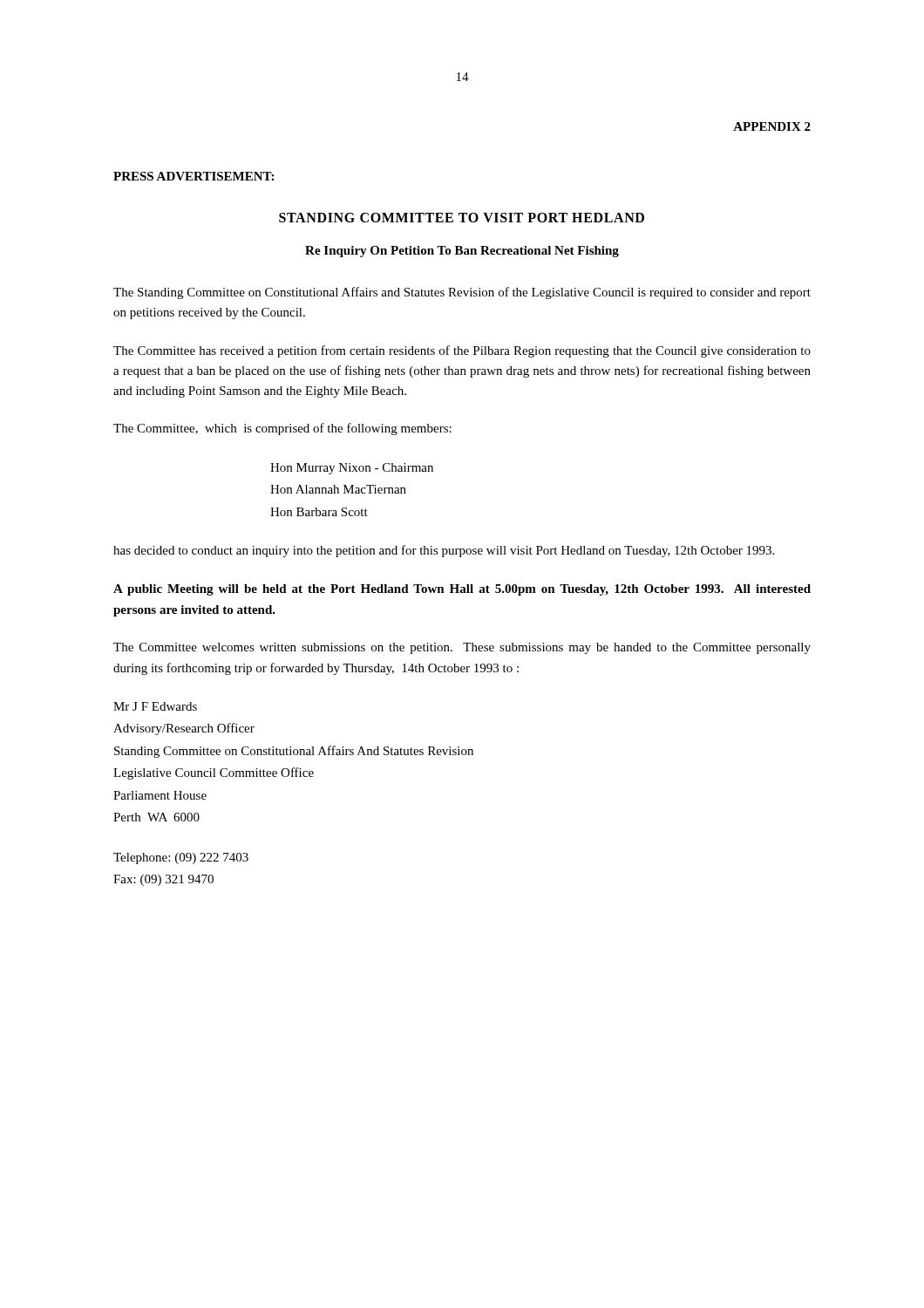Point to the block beginning "The Committee, which is comprised"
The width and height of the screenshot is (924, 1308).
point(283,428)
